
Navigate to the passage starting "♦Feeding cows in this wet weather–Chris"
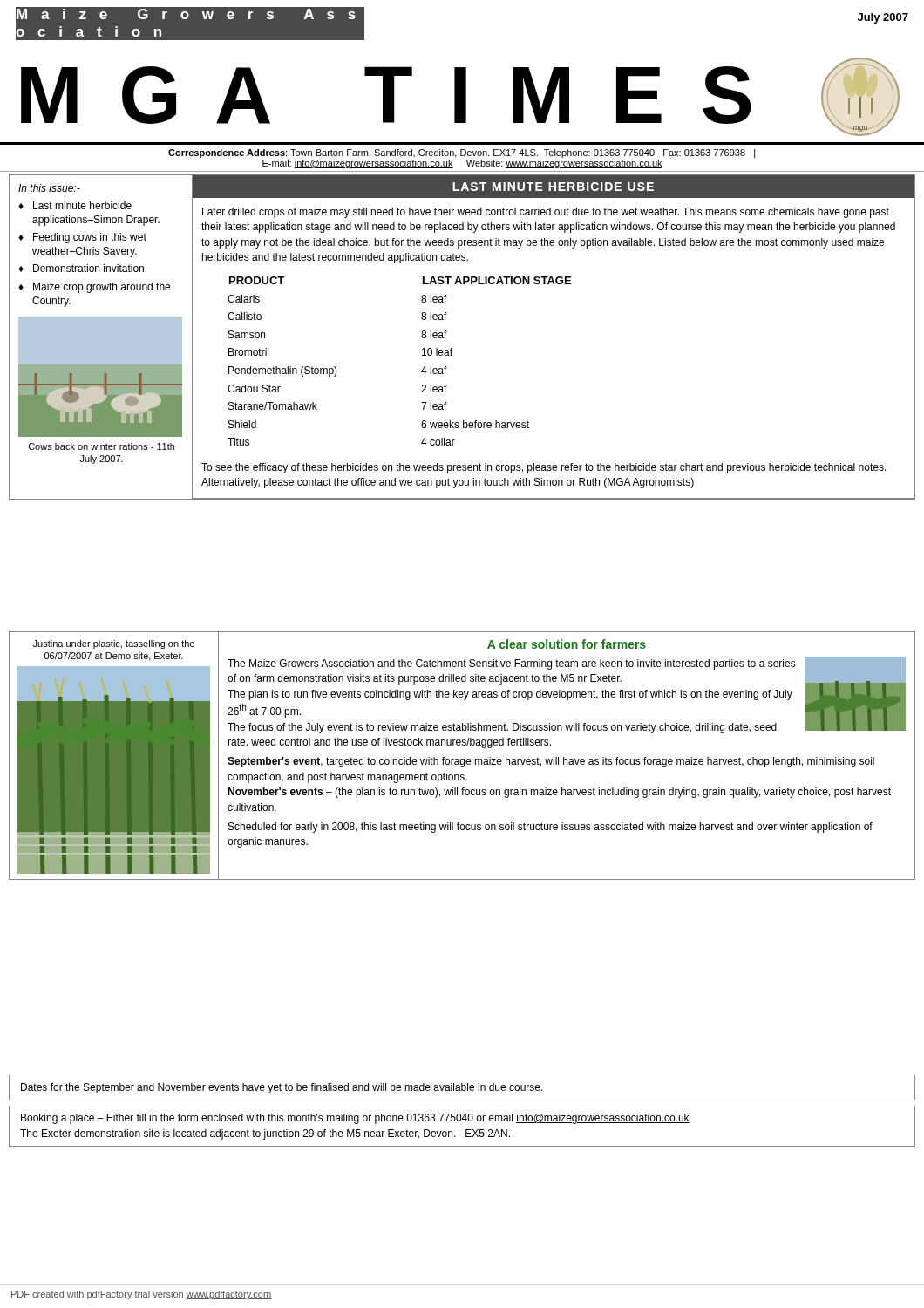[x=82, y=244]
